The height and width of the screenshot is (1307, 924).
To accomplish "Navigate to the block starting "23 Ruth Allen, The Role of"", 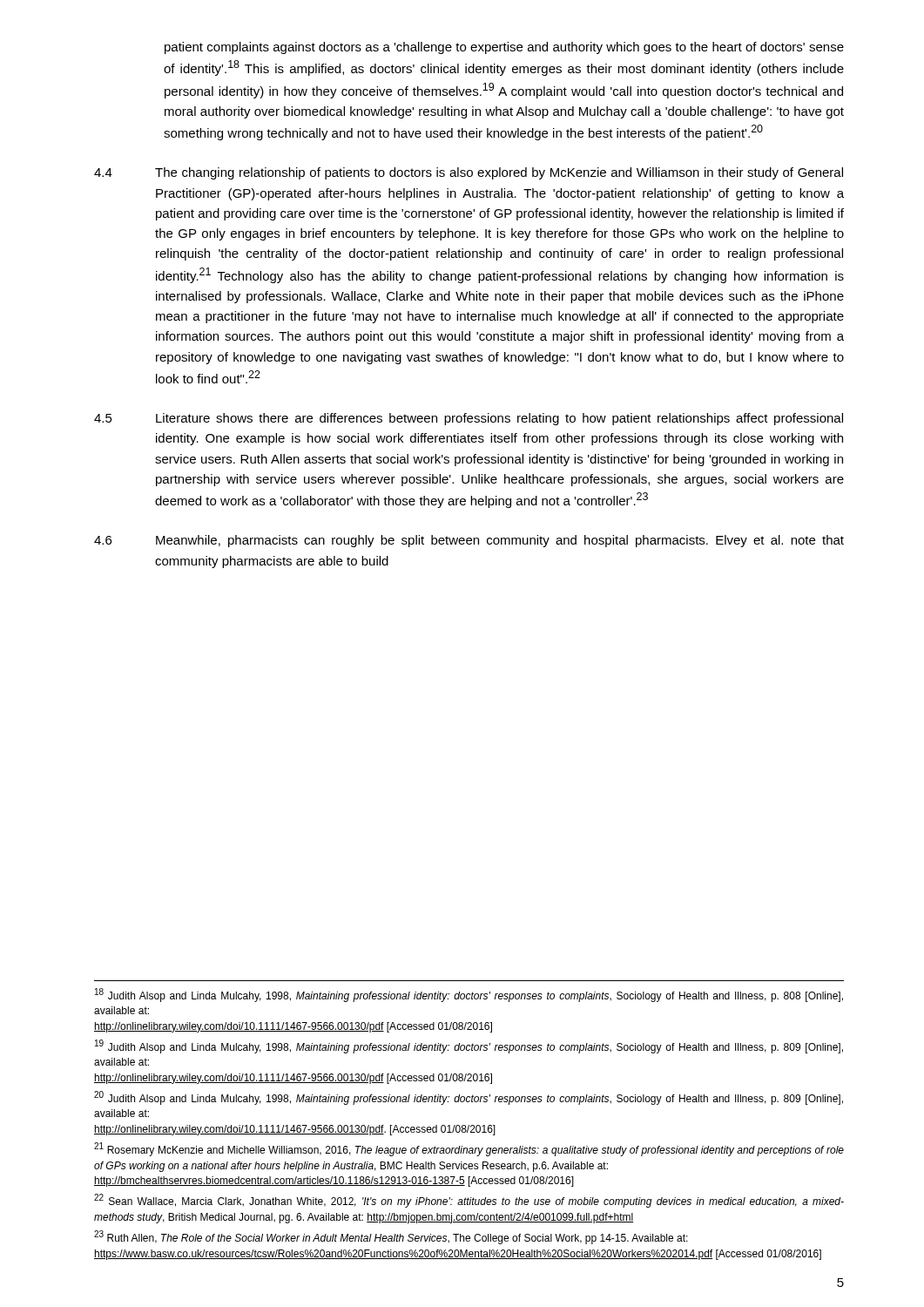I will (x=469, y=1245).
